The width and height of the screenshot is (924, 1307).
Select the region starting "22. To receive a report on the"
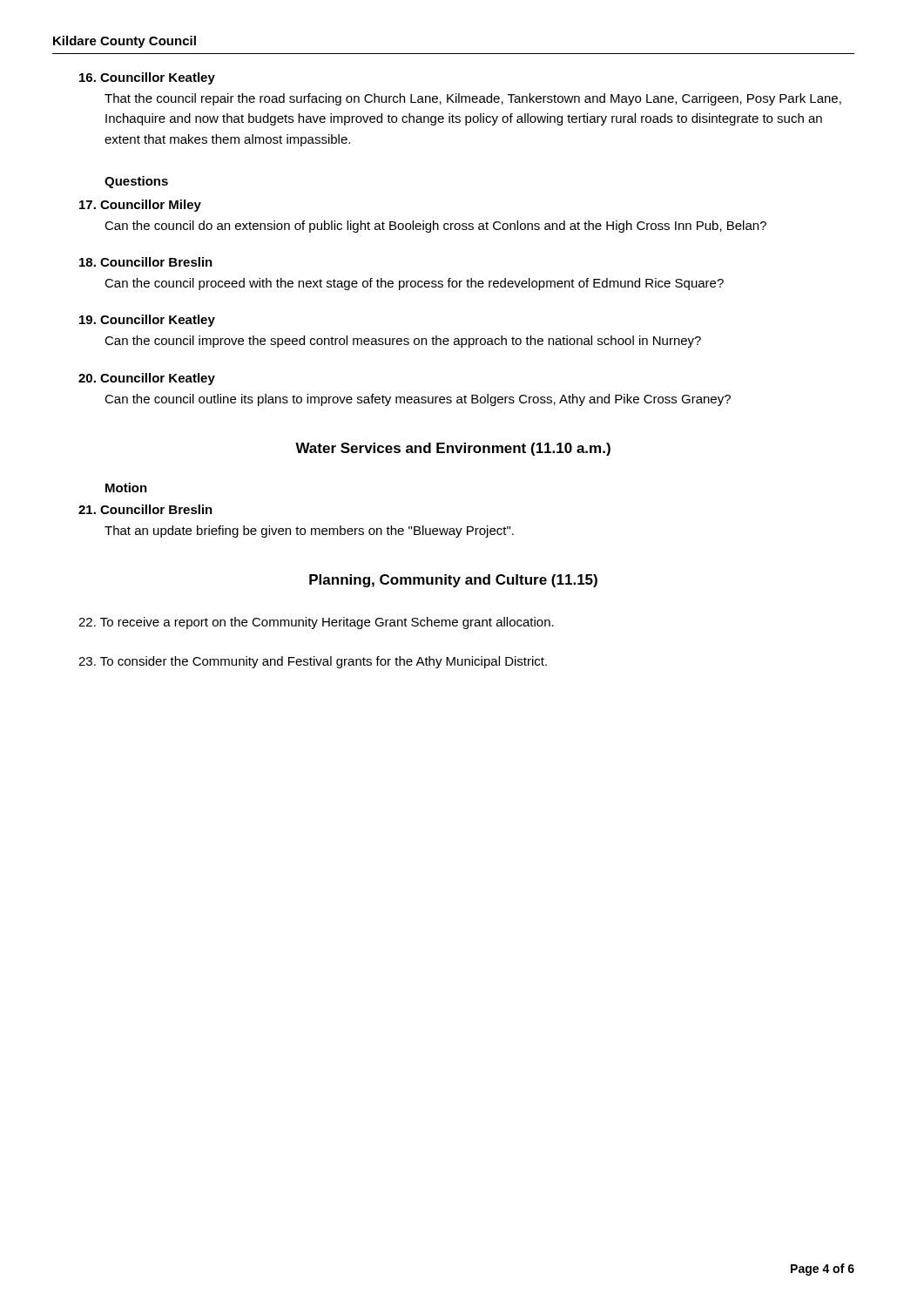point(316,622)
